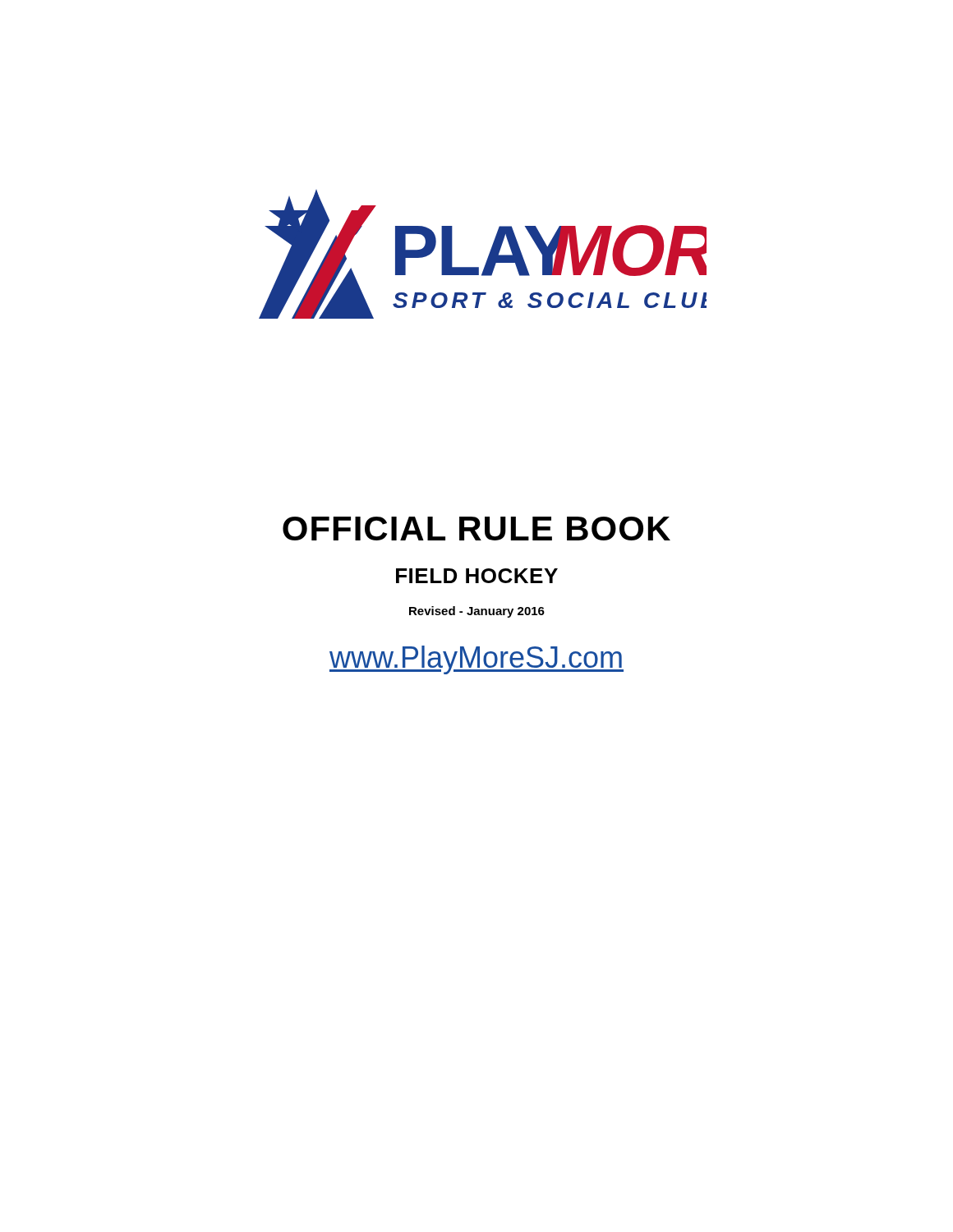Click the title
The width and height of the screenshot is (953, 1232).
tap(476, 529)
